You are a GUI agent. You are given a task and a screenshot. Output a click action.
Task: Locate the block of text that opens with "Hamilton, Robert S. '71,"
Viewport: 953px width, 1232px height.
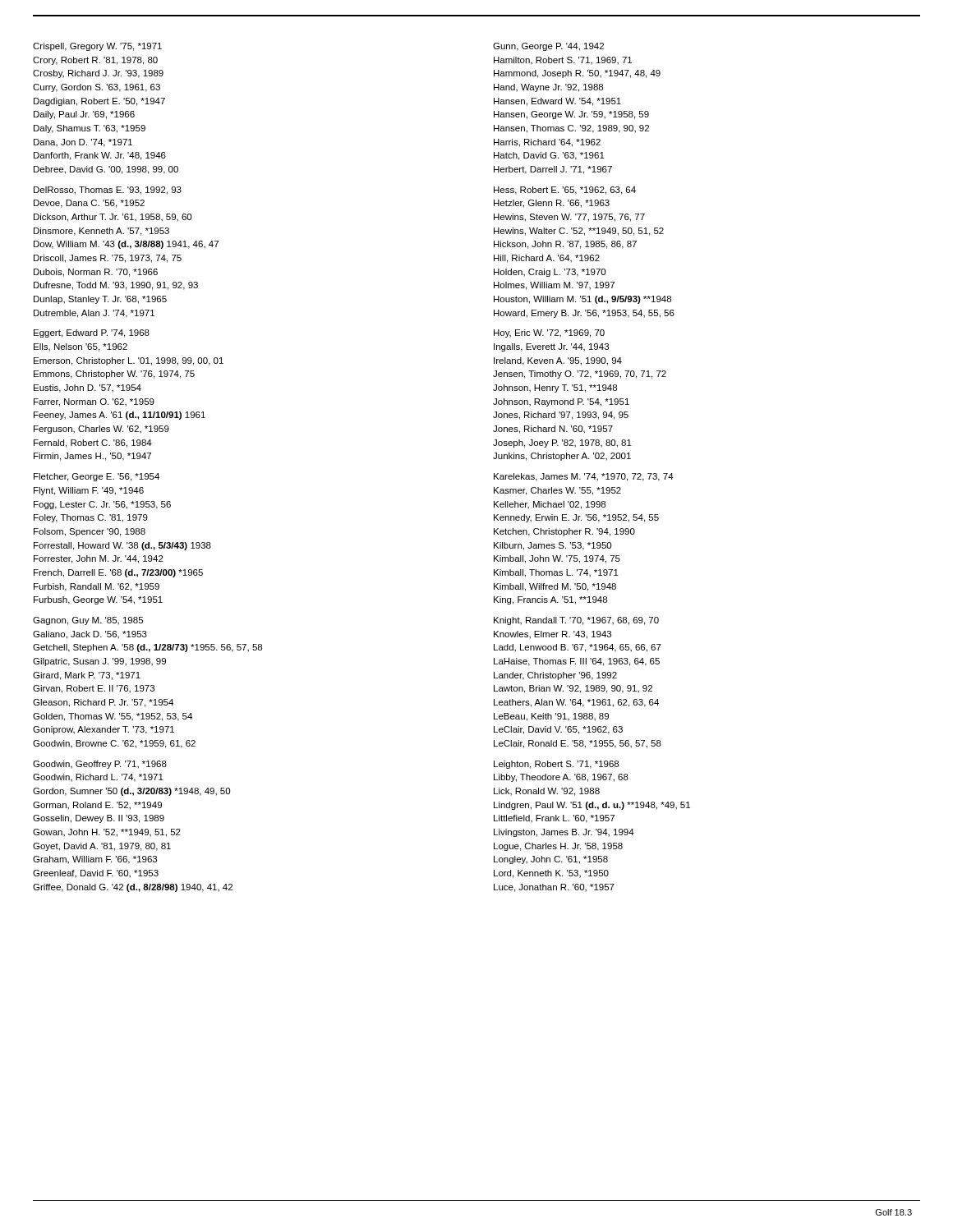coord(563,60)
